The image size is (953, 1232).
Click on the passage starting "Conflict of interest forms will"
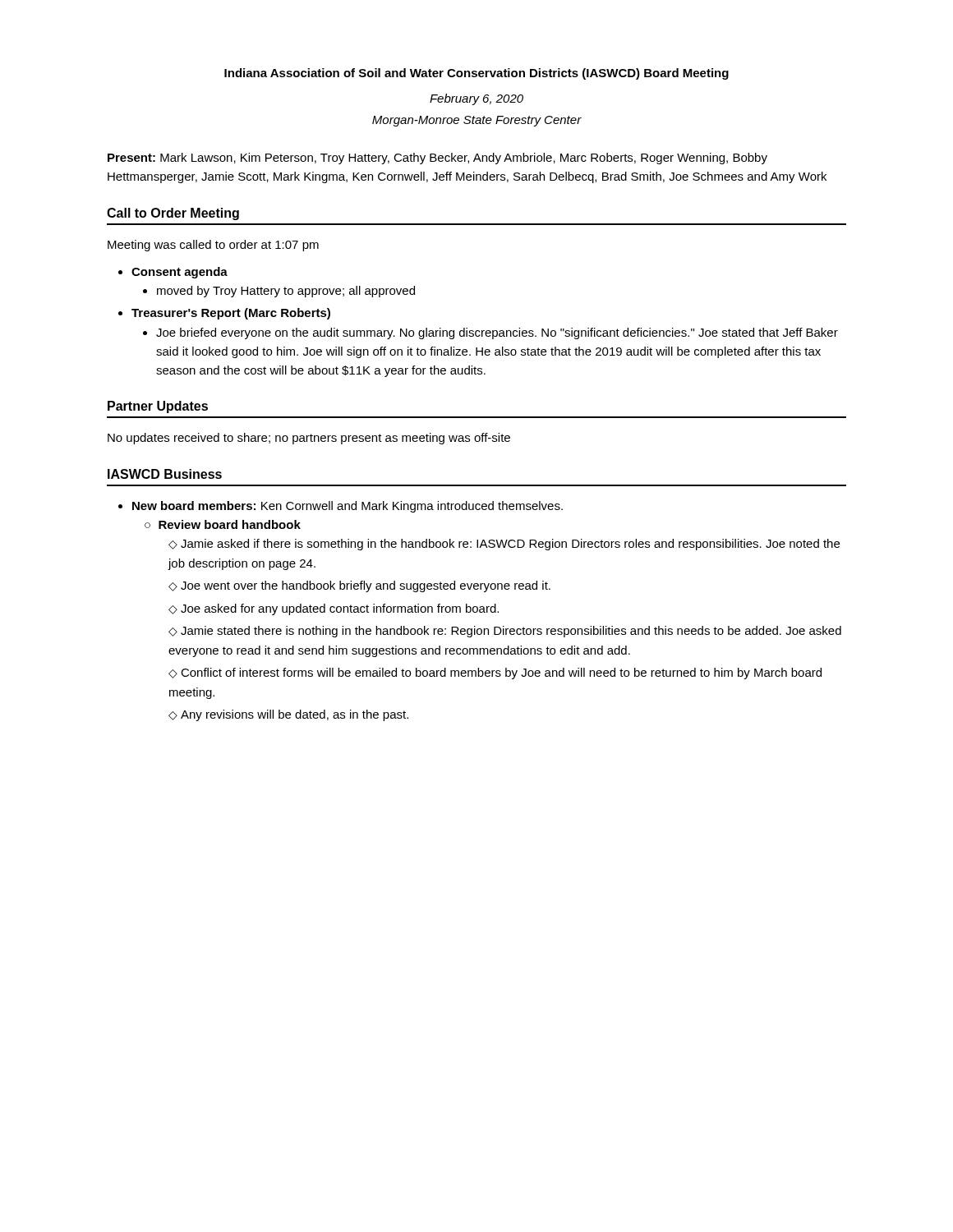point(495,682)
